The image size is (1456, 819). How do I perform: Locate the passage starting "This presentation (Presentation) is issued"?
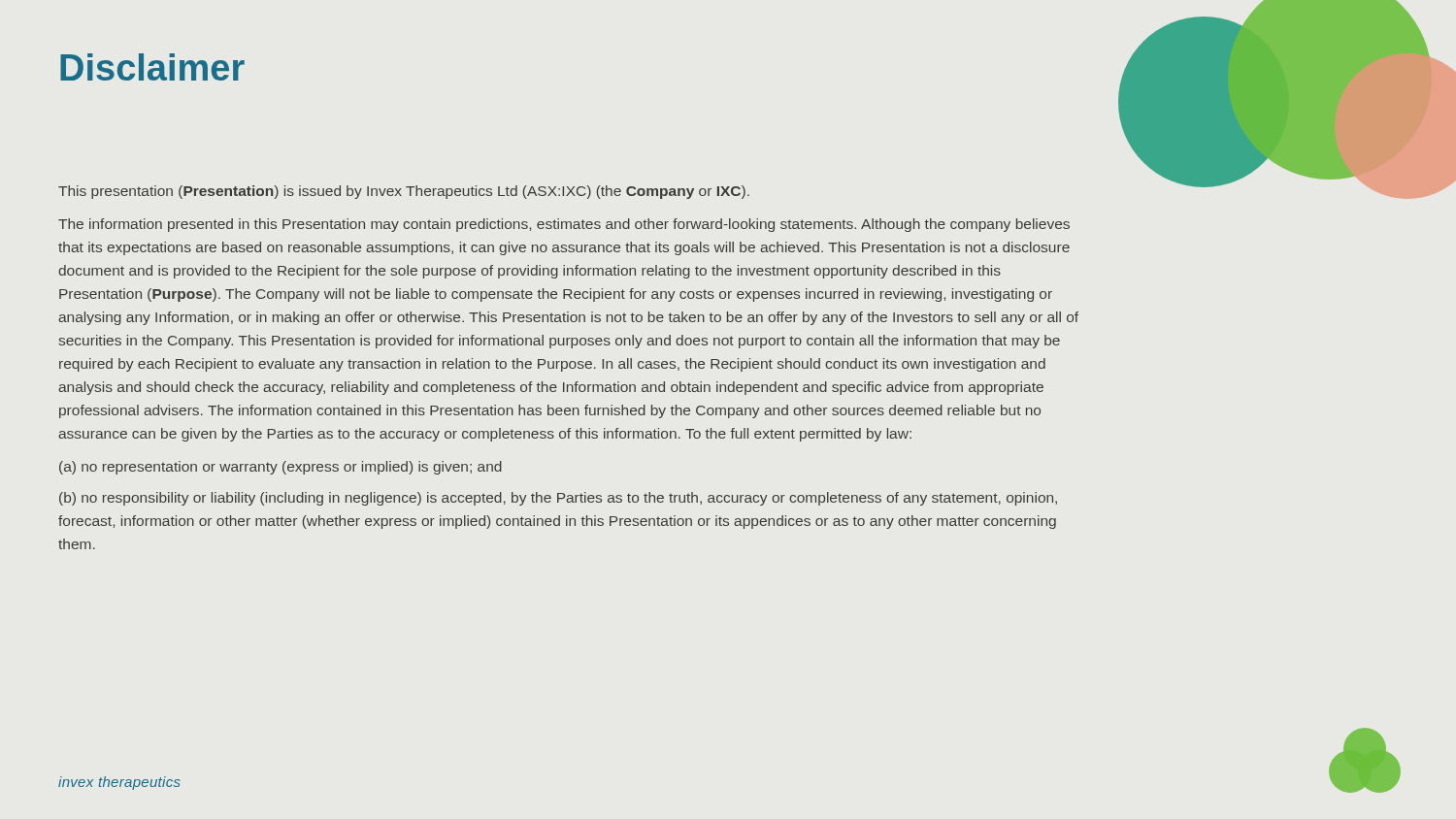tap(404, 191)
